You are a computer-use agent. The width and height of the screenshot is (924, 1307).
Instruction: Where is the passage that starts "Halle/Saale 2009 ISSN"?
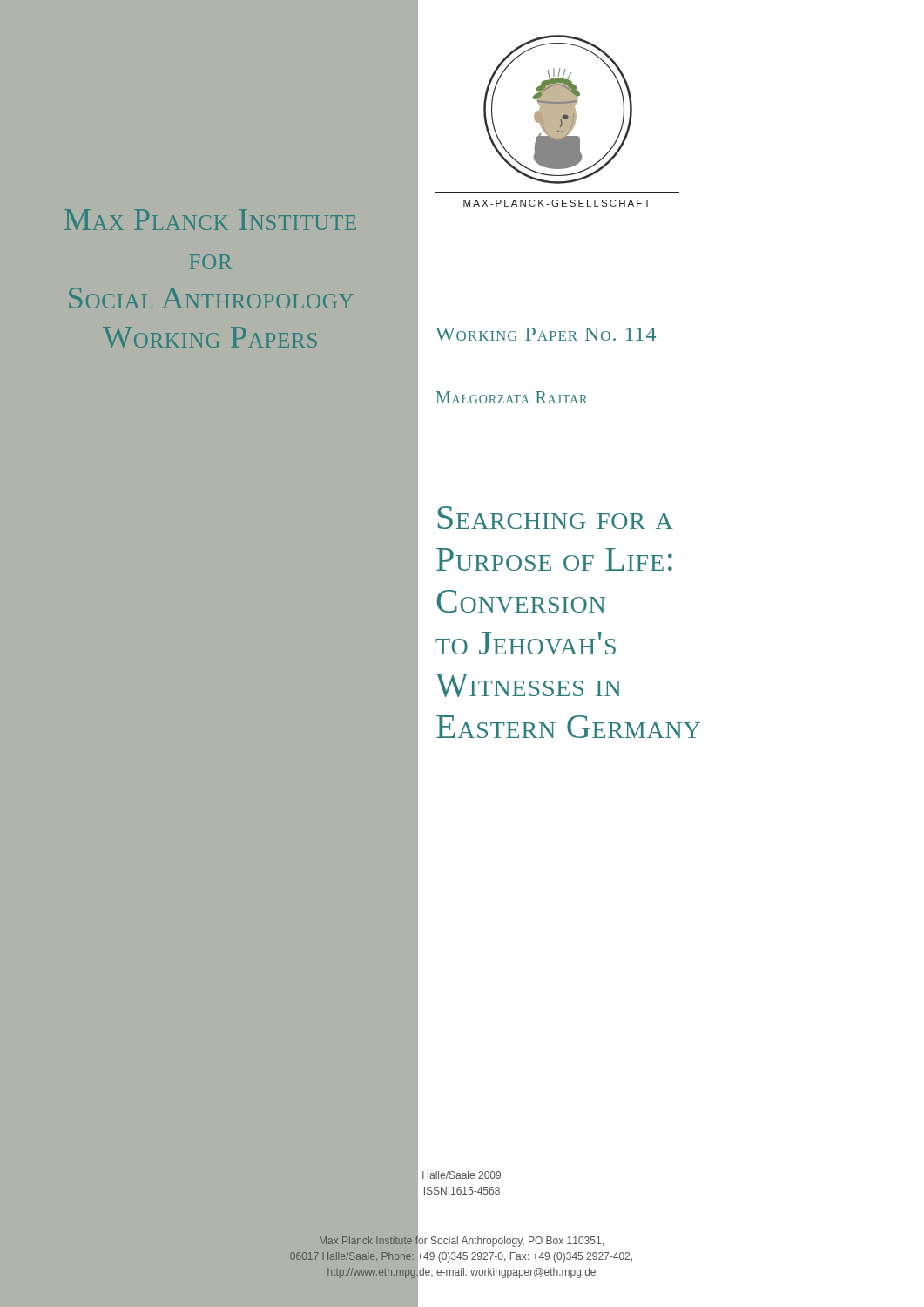pos(462,1183)
